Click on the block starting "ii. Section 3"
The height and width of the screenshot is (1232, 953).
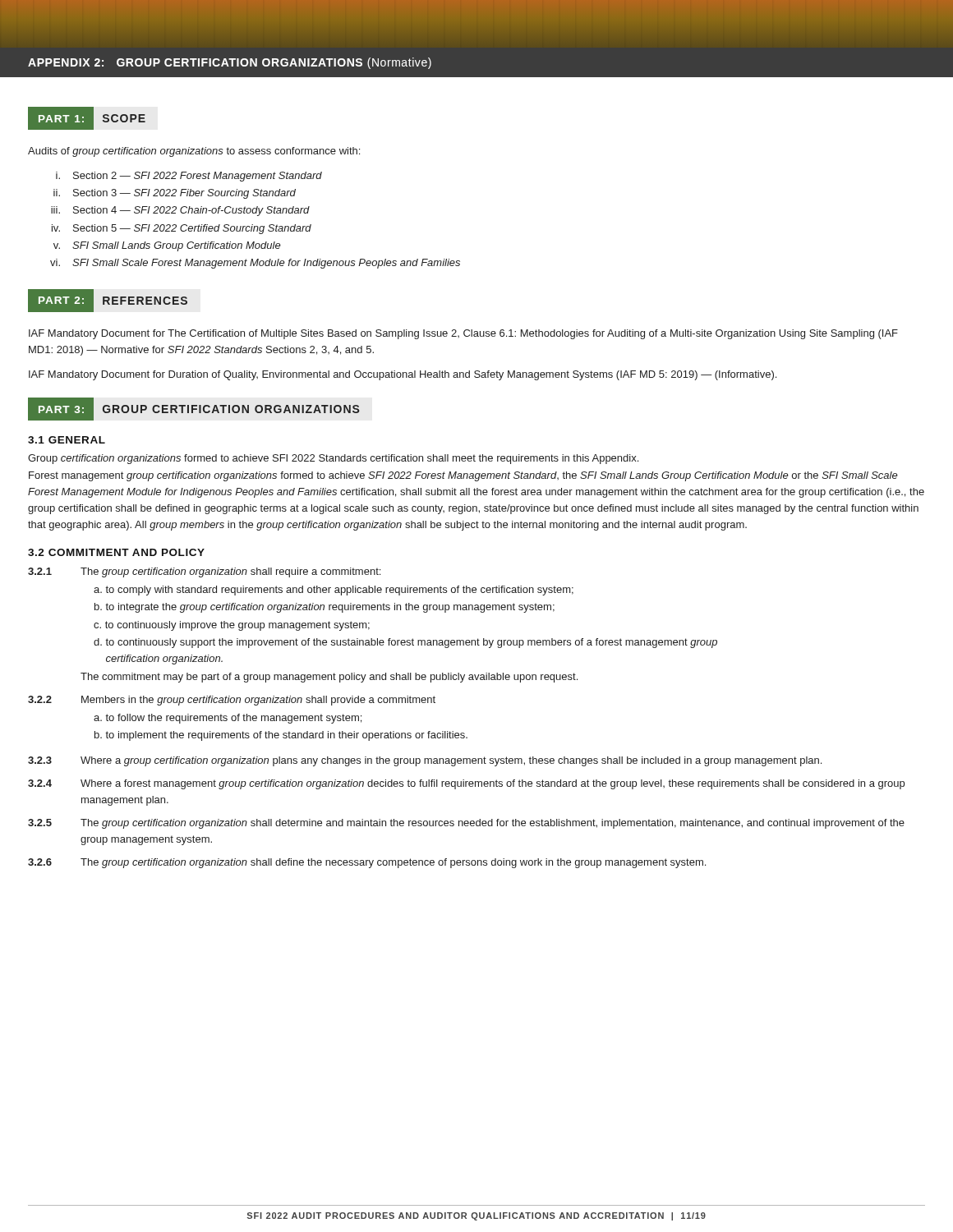click(x=175, y=194)
